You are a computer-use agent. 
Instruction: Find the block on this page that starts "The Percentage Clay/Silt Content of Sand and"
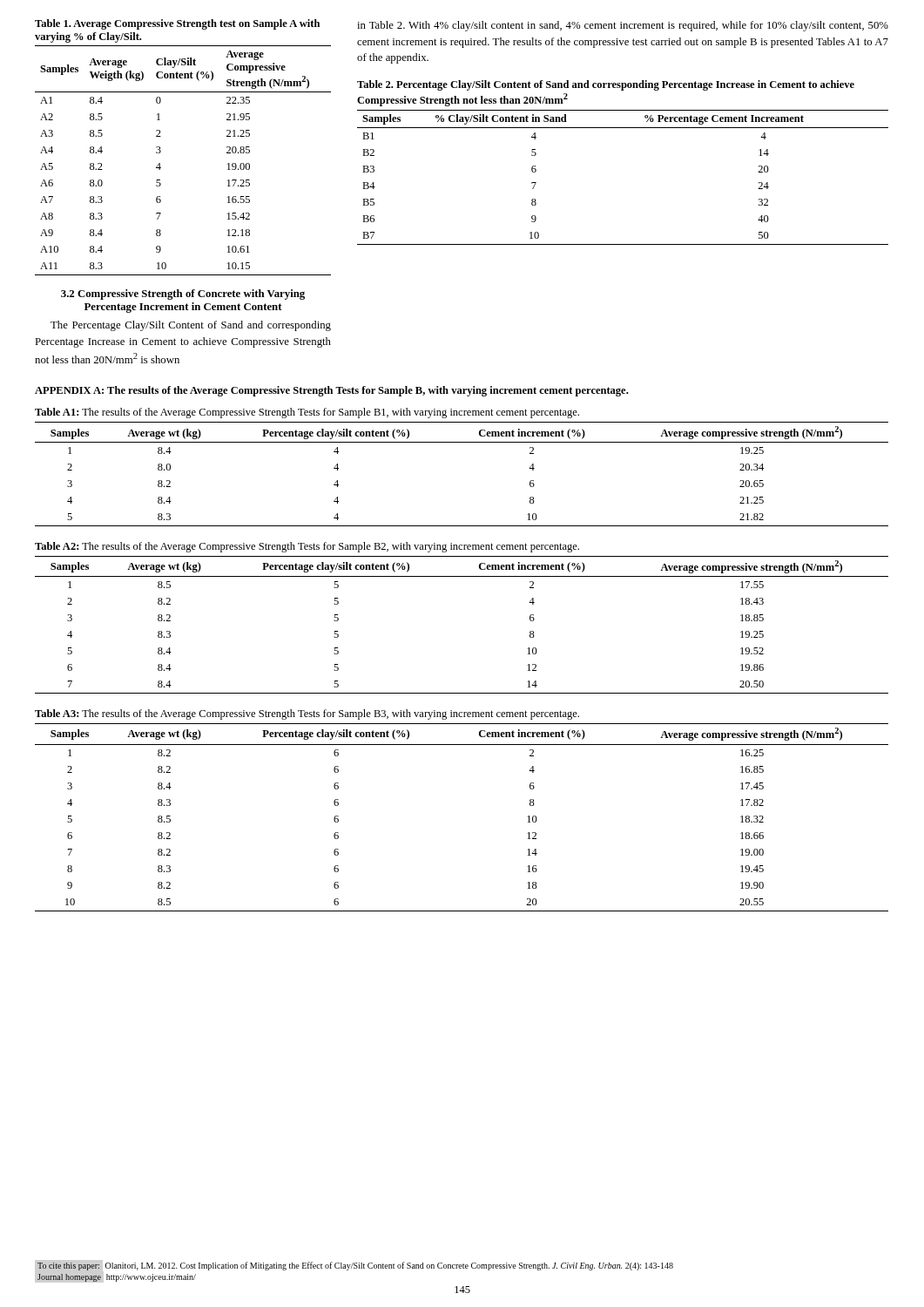tap(183, 343)
